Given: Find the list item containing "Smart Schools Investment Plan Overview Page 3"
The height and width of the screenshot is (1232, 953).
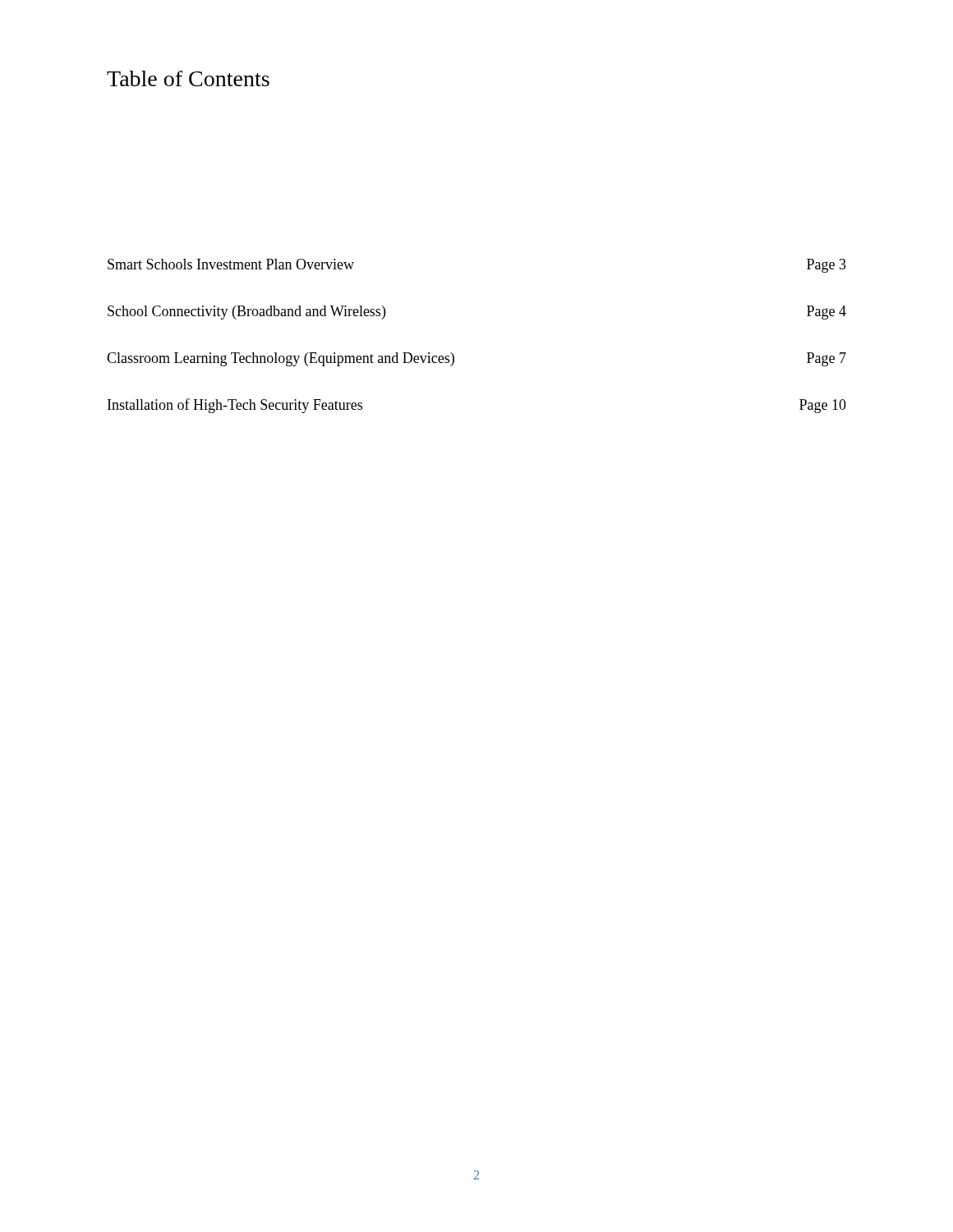Looking at the screenshot, I should (x=230, y=266).
